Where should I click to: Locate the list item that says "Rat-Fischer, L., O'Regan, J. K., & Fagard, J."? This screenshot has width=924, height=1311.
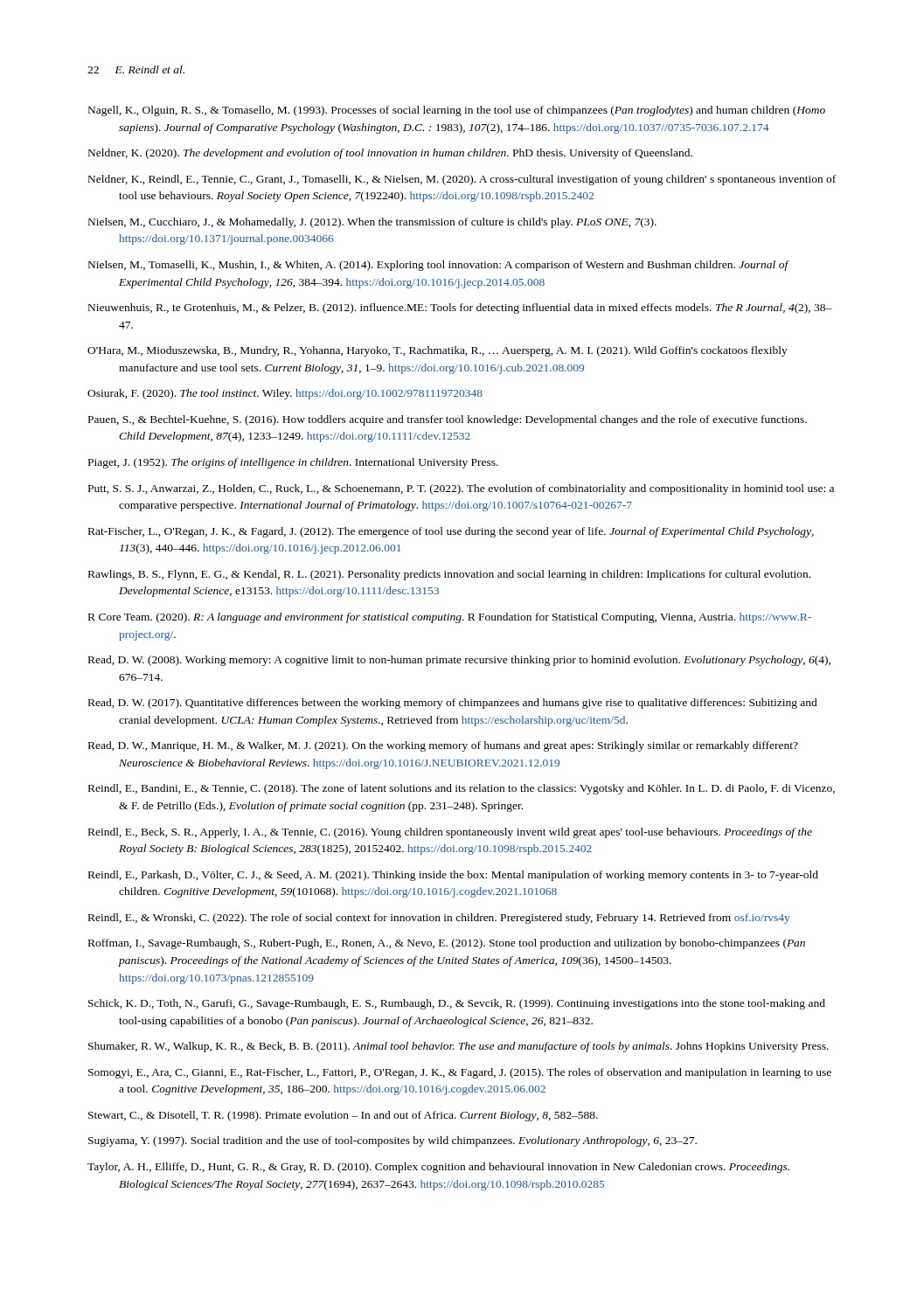pos(451,539)
